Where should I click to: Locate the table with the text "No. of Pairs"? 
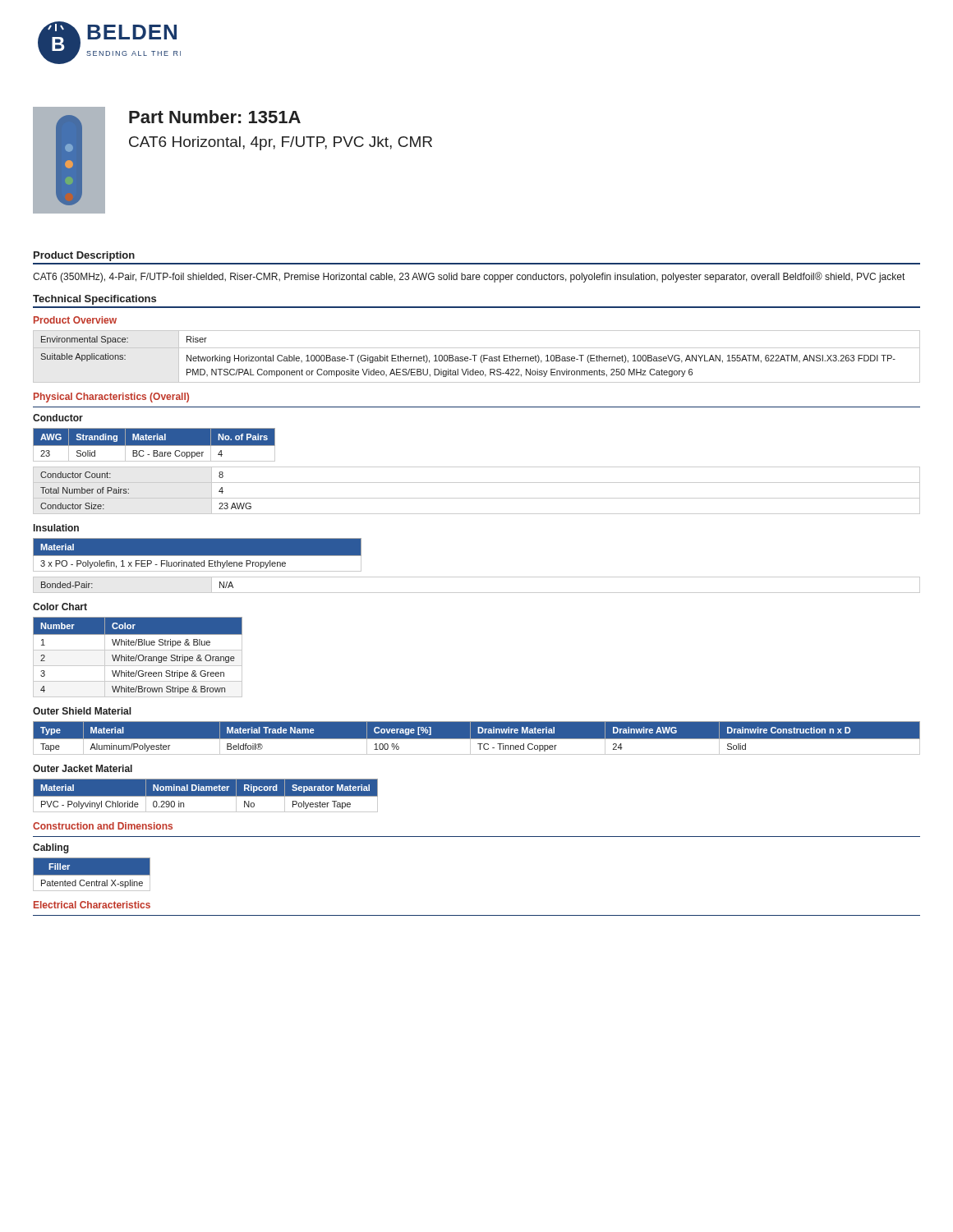tap(476, 445)
